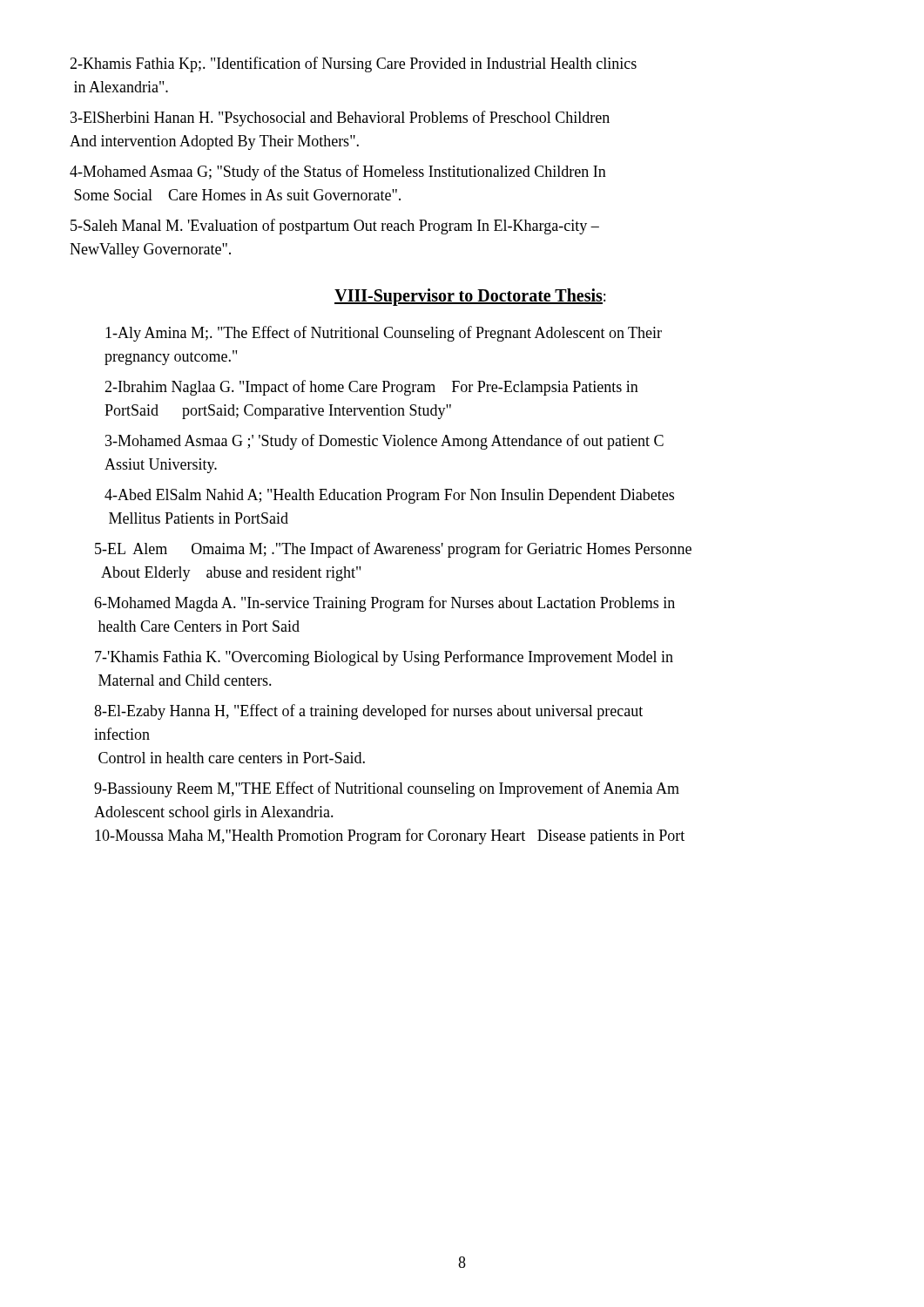Locate the block of text that opens with "3-ElSherbini Hanan H."

point(340,129)
